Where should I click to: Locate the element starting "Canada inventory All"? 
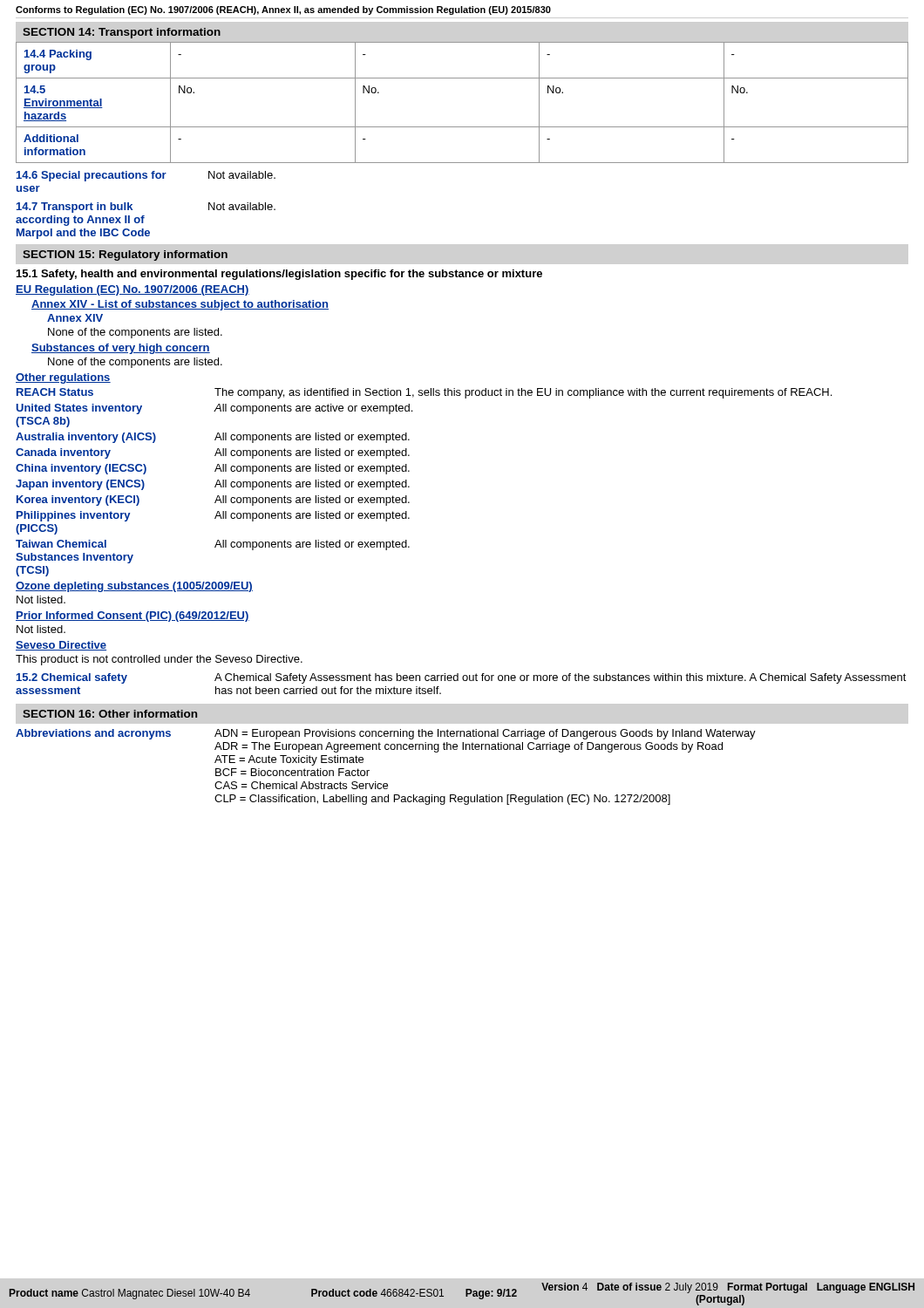[x=213, y=452]
